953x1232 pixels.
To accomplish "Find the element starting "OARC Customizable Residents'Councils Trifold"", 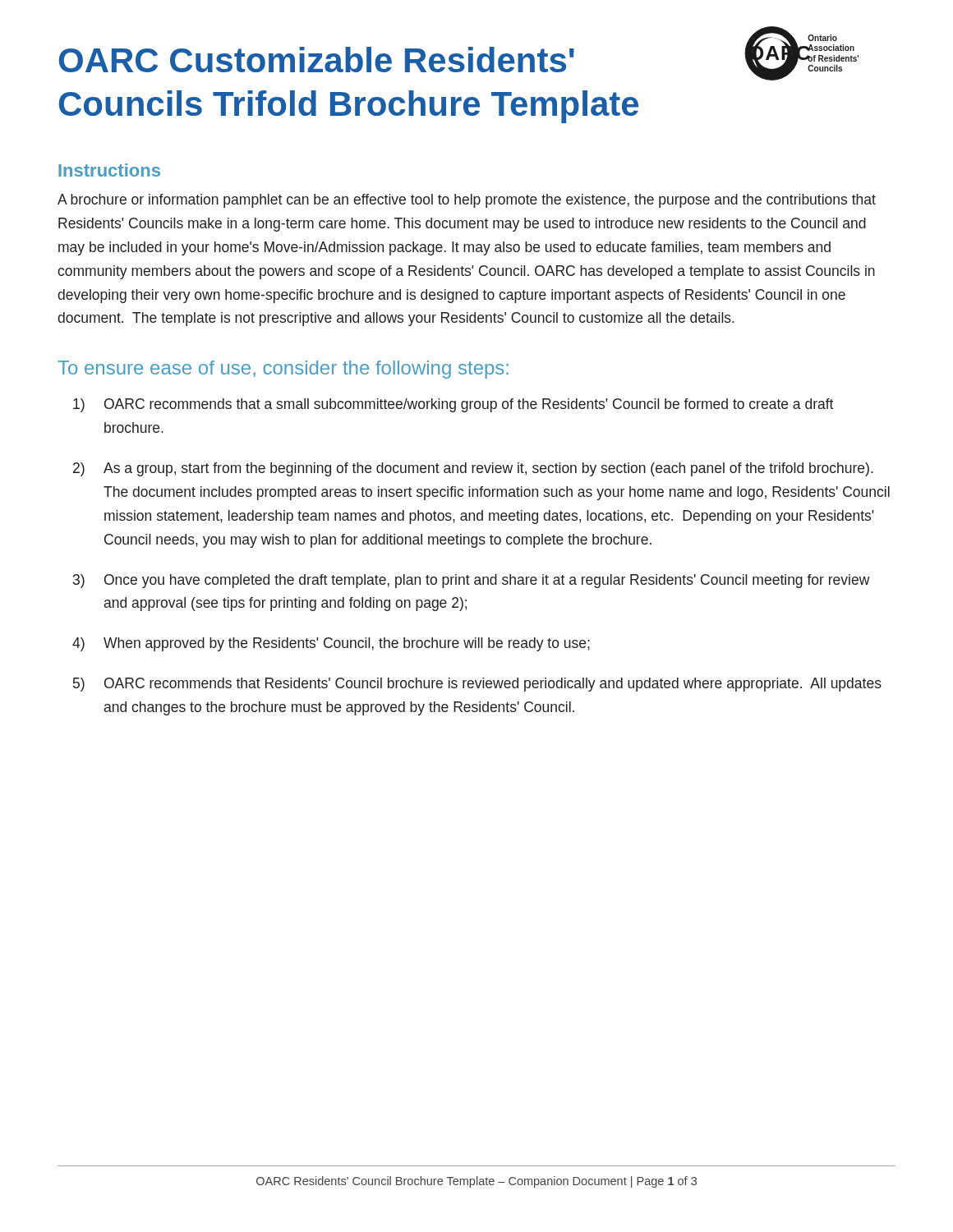I will (386, 75).
